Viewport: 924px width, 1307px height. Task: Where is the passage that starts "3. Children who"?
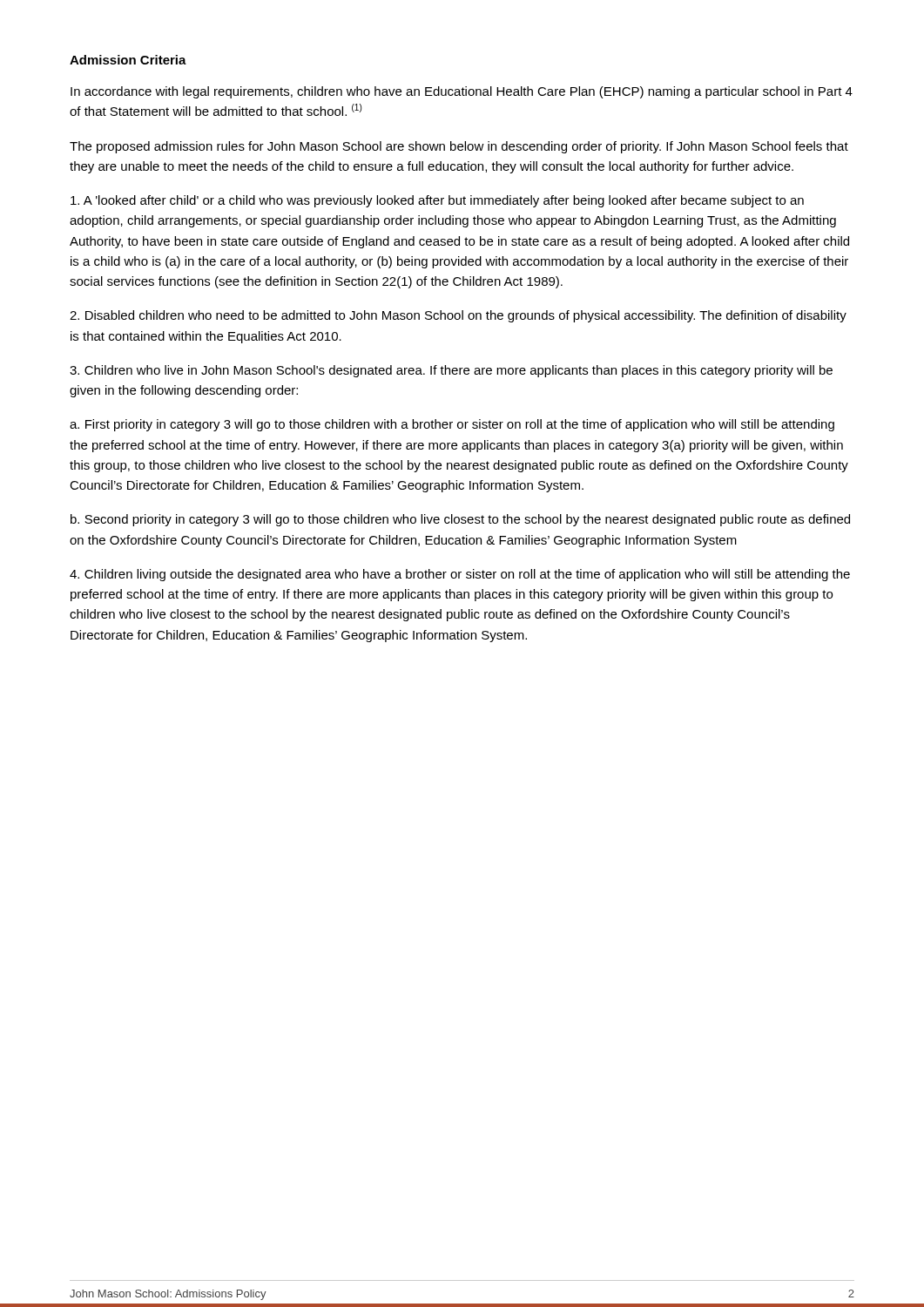point(451,380)
